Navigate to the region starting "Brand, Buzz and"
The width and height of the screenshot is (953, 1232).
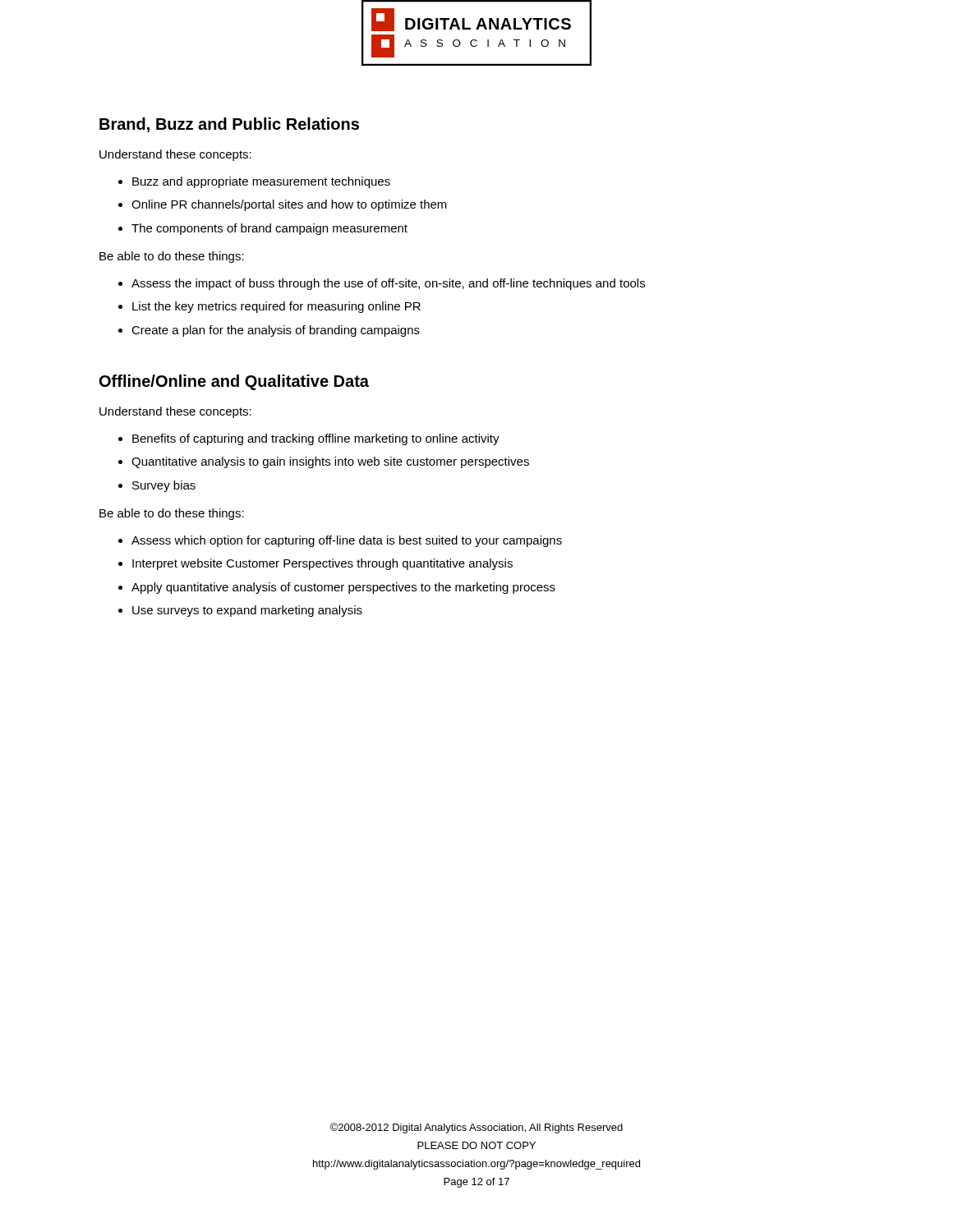click(229, 124)
